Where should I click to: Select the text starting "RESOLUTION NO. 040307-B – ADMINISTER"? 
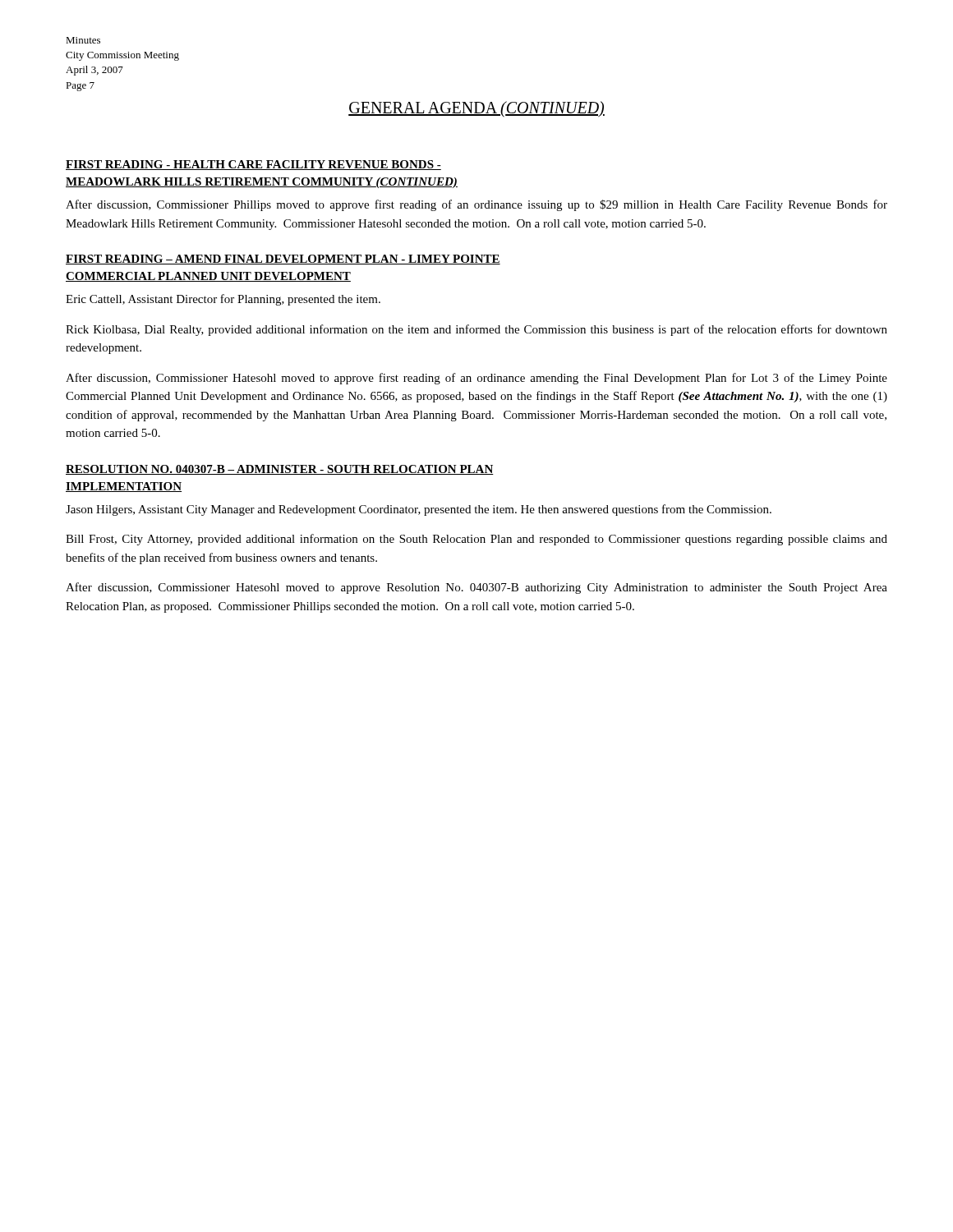pyautogui.click(x=279, y=477)
